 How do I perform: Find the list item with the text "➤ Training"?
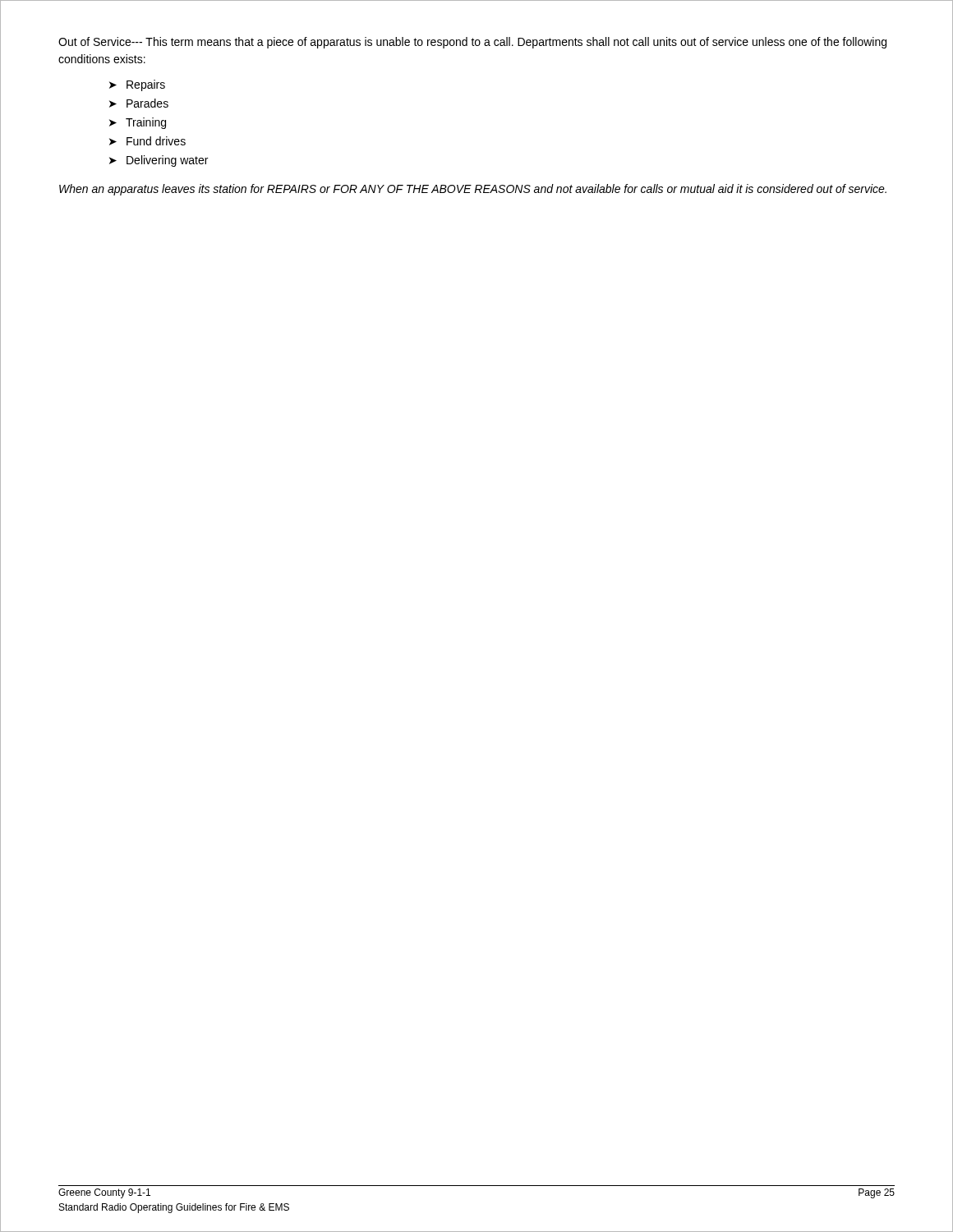pos(137,123)
